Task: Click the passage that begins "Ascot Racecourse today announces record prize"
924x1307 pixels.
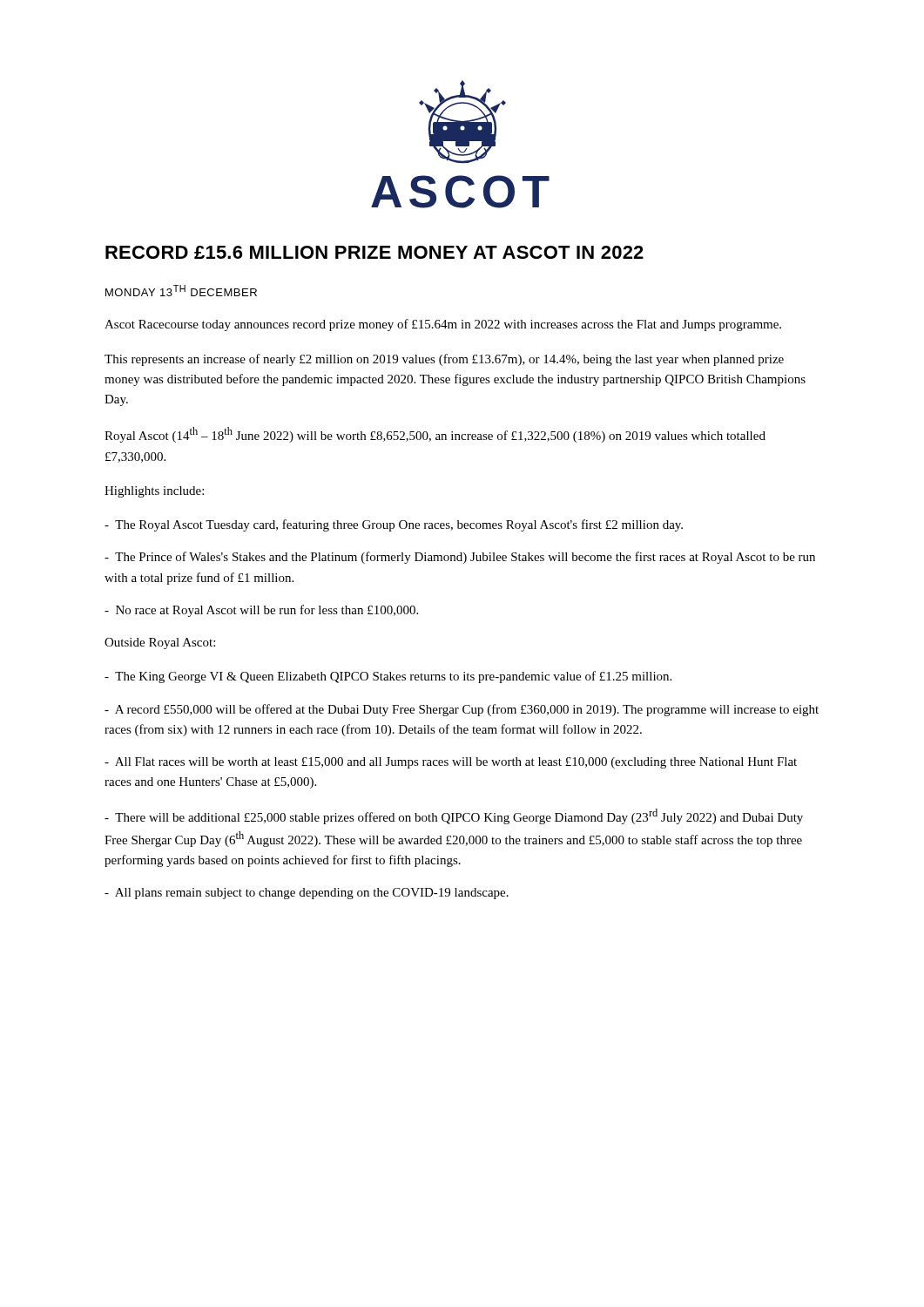Action: [x=443, y=324]
